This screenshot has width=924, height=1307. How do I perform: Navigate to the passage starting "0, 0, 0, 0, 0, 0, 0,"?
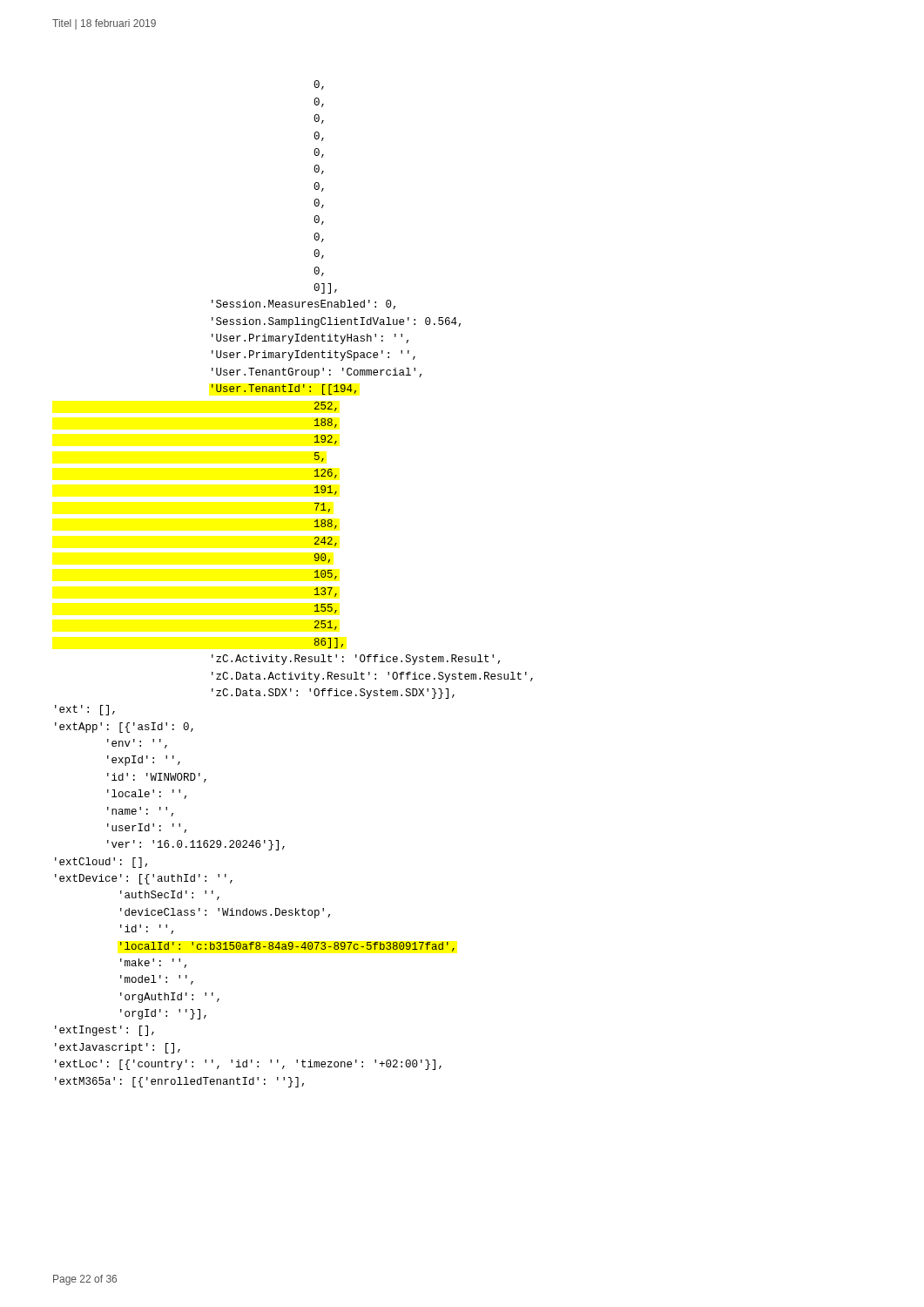[x=319, y=85]
